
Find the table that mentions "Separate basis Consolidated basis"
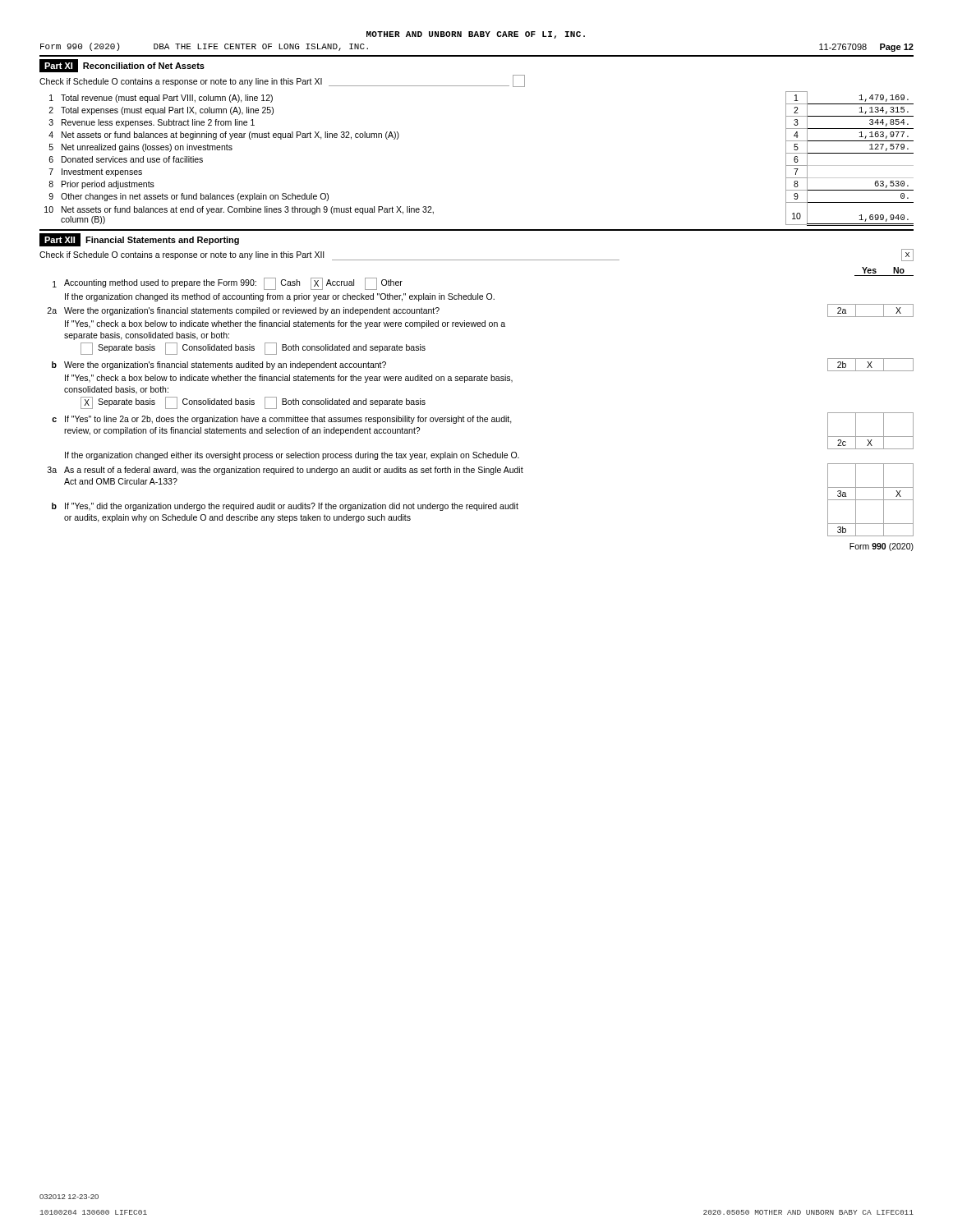[x=476, y=407]
